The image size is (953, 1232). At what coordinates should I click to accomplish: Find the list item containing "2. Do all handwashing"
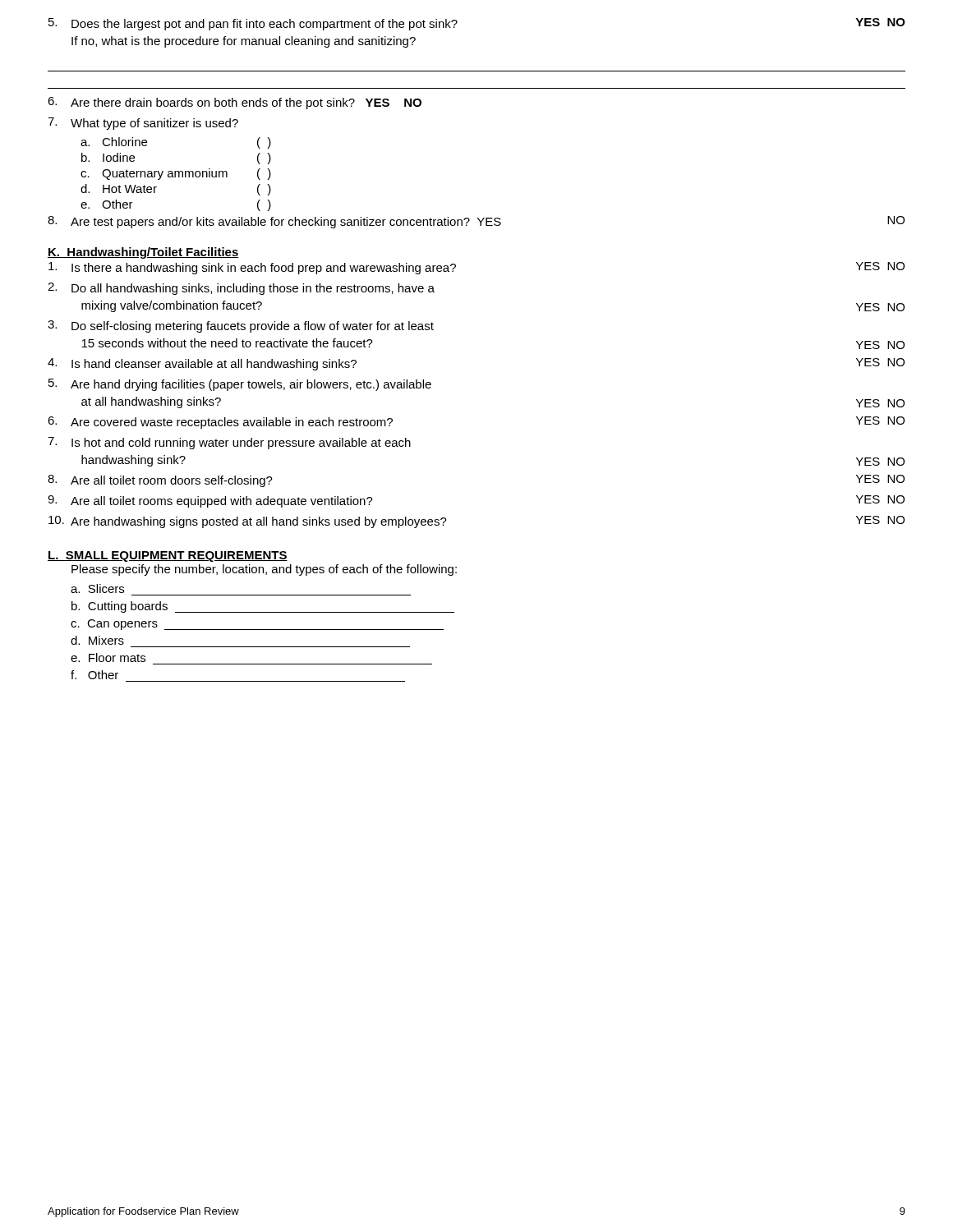pos(241,289)
